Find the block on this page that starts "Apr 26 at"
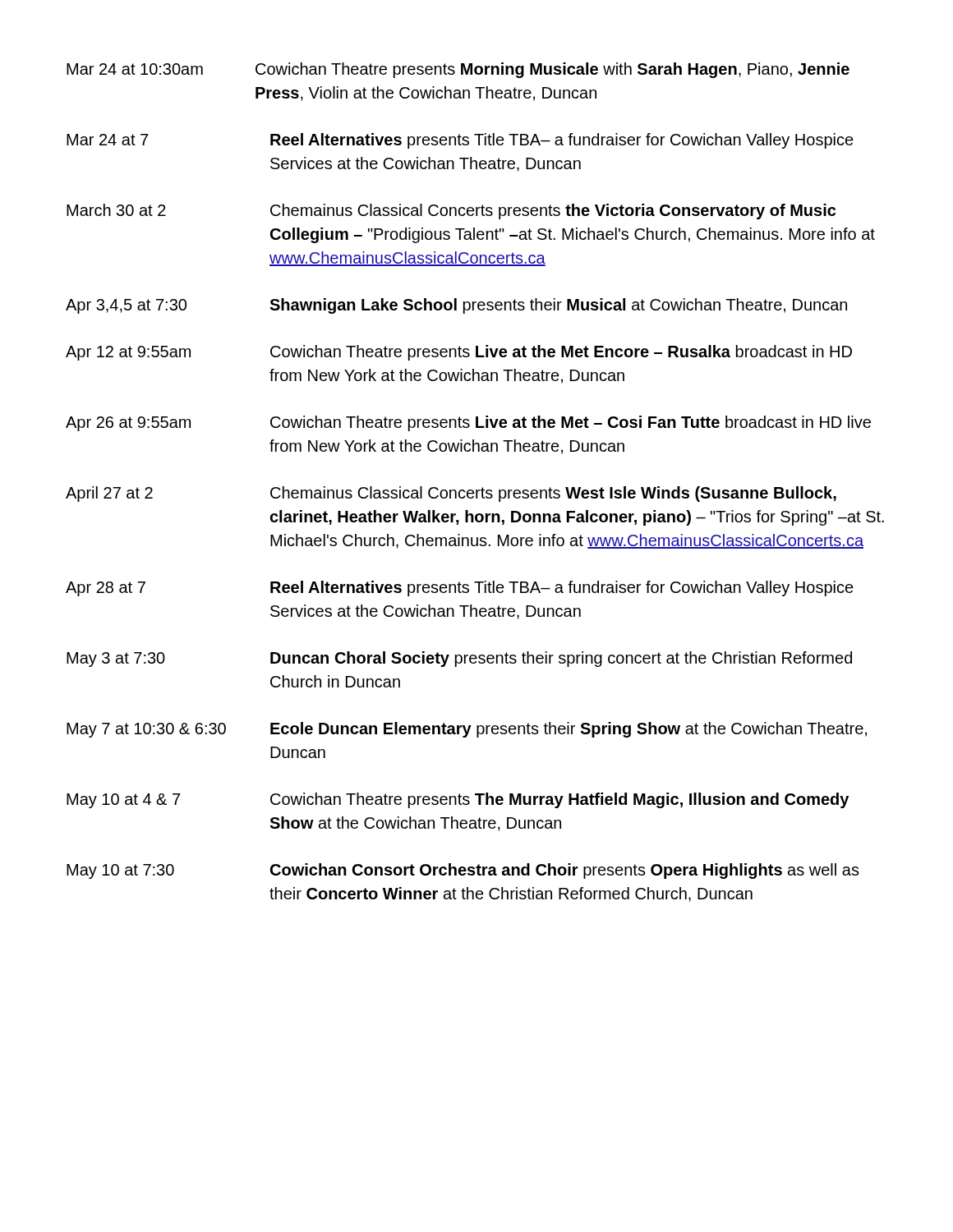953x1232 pixels. pyautogui.click(x=476, y=434)
